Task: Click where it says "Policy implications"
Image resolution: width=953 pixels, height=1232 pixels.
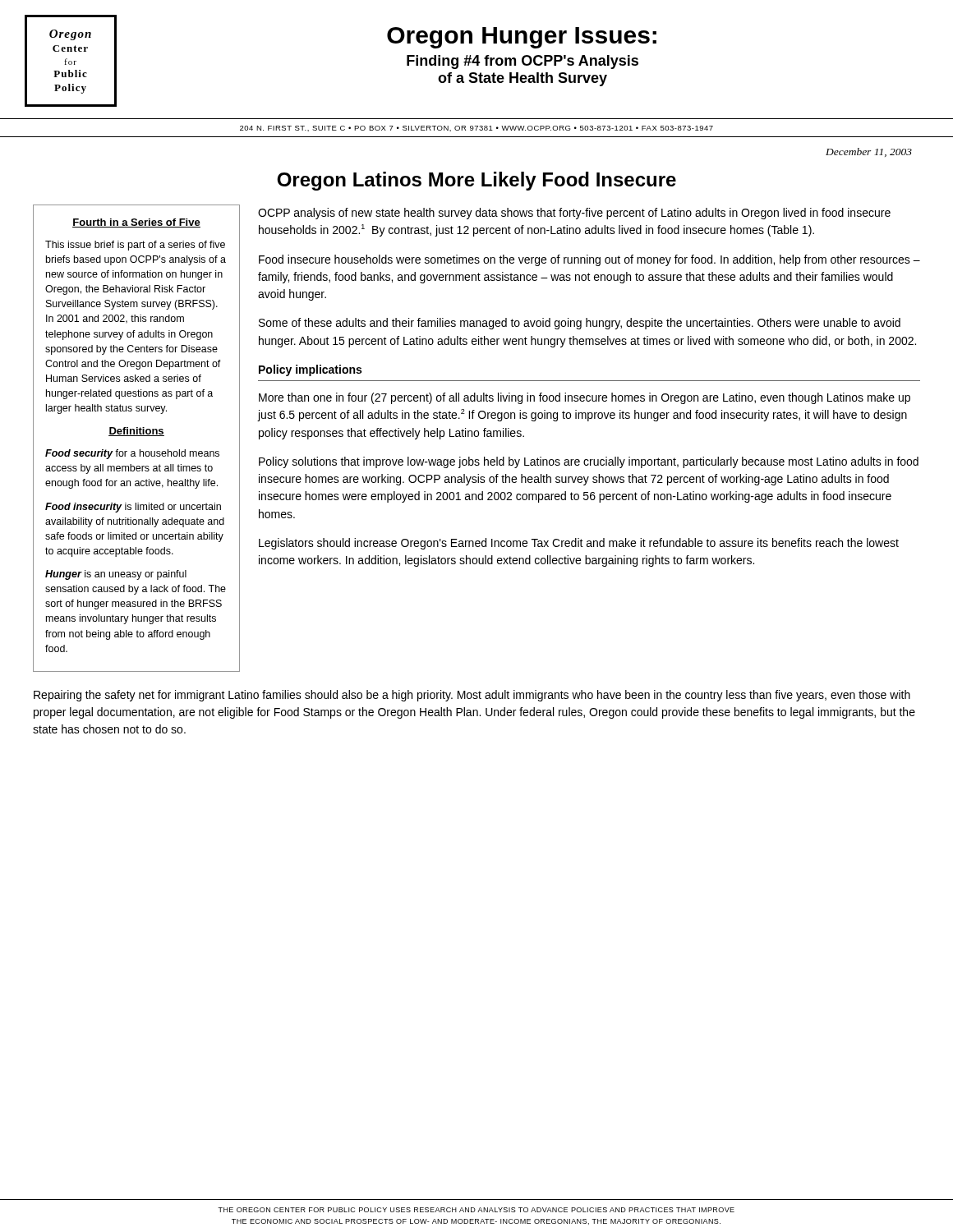Action: click(310, 369)
